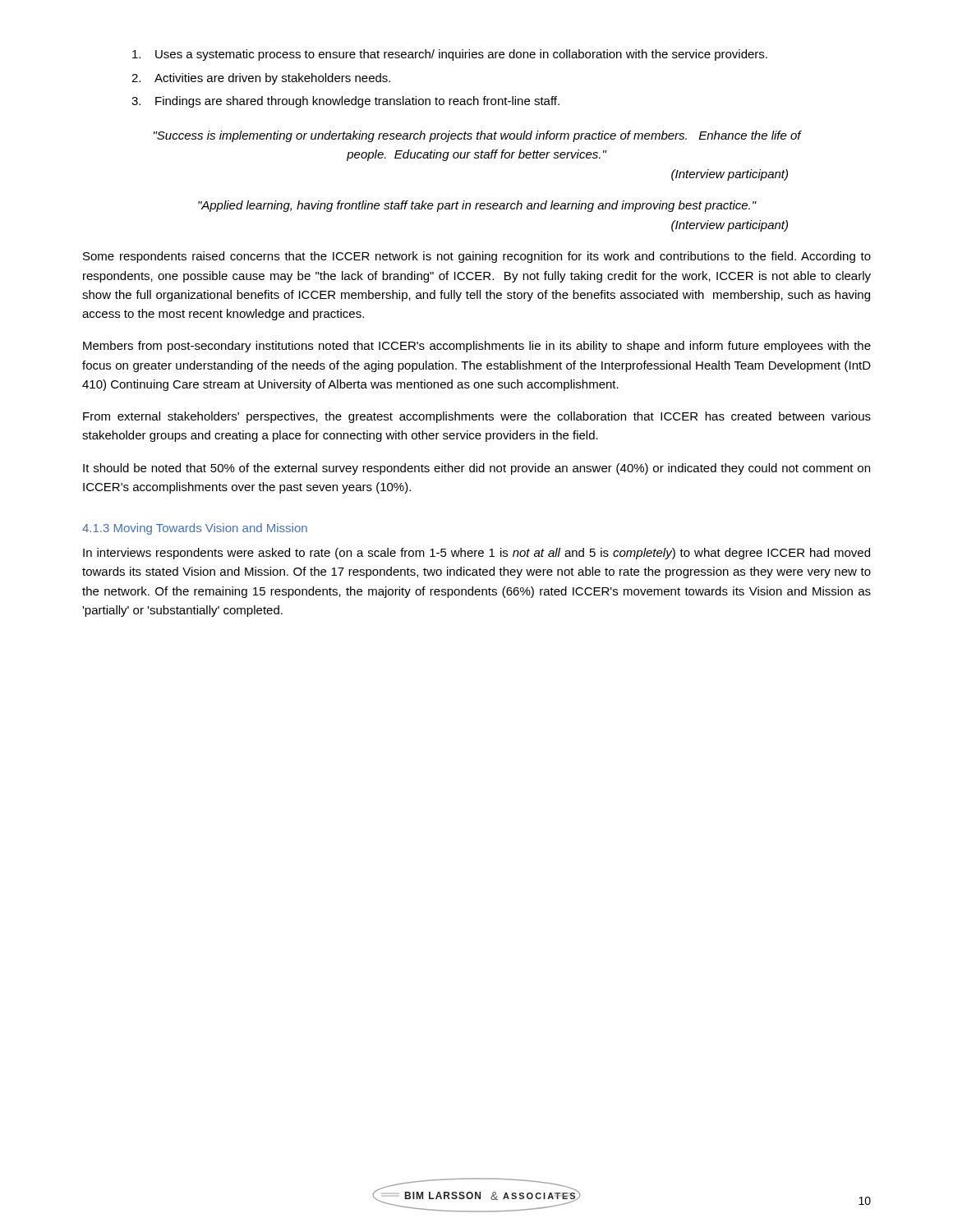Find the block on this page that starts "2. Activities are driven"
This screenshot has width=953, height=1232.
coord(261,79)
